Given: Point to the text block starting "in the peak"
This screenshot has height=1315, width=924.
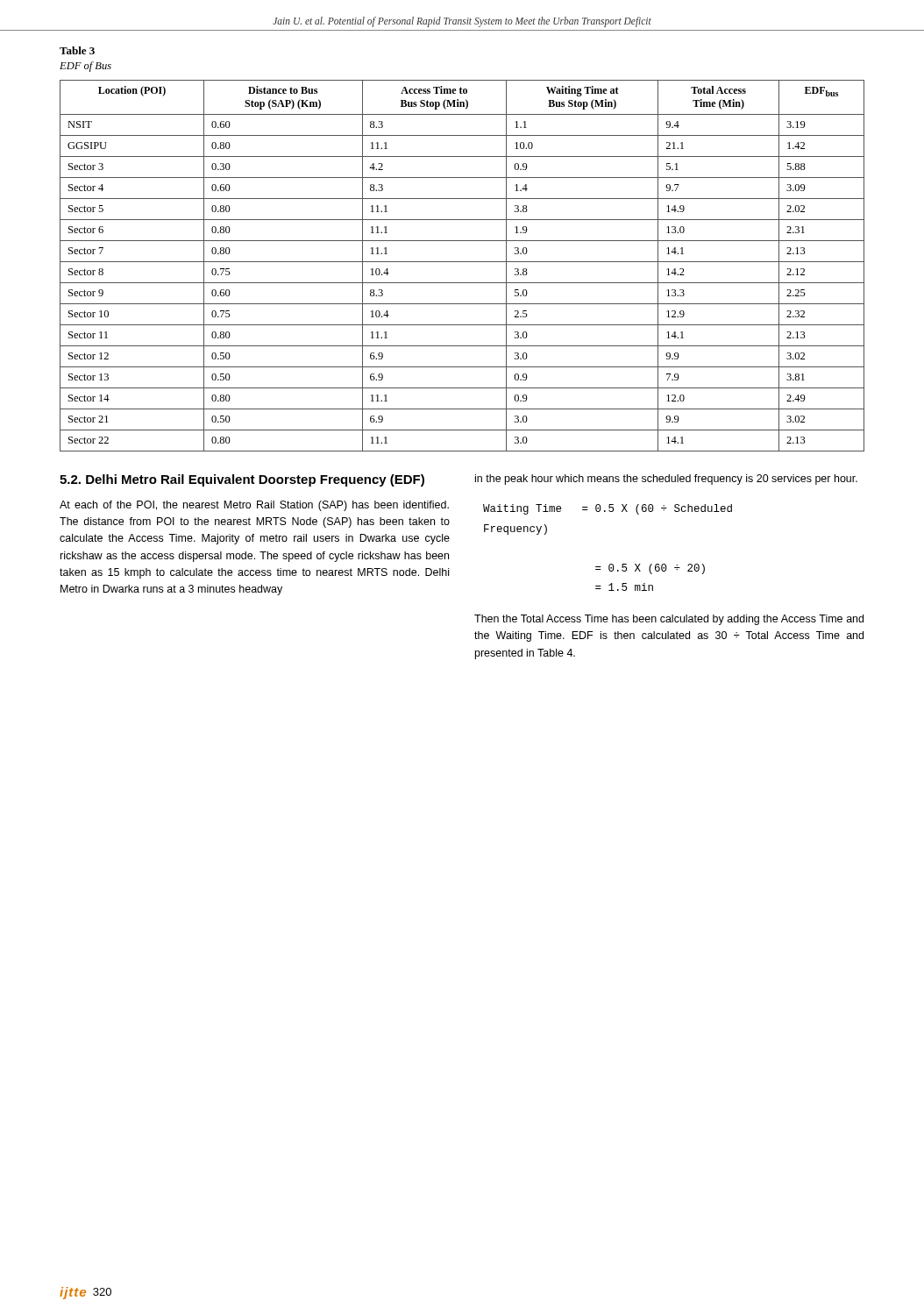Looking at the screenshot, I should click(x=666, y=479).
